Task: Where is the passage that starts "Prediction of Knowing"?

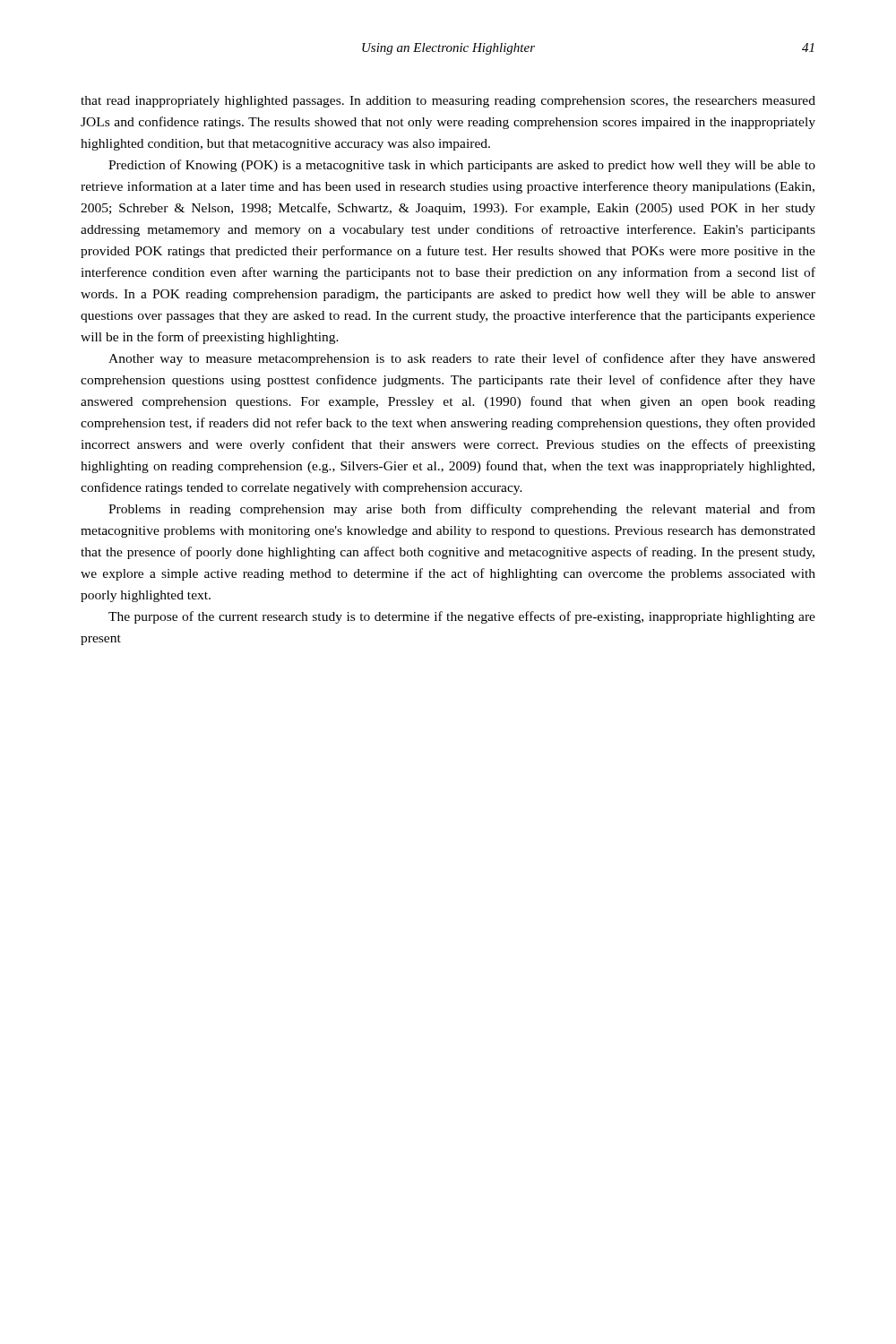Action: click(448, 251)
